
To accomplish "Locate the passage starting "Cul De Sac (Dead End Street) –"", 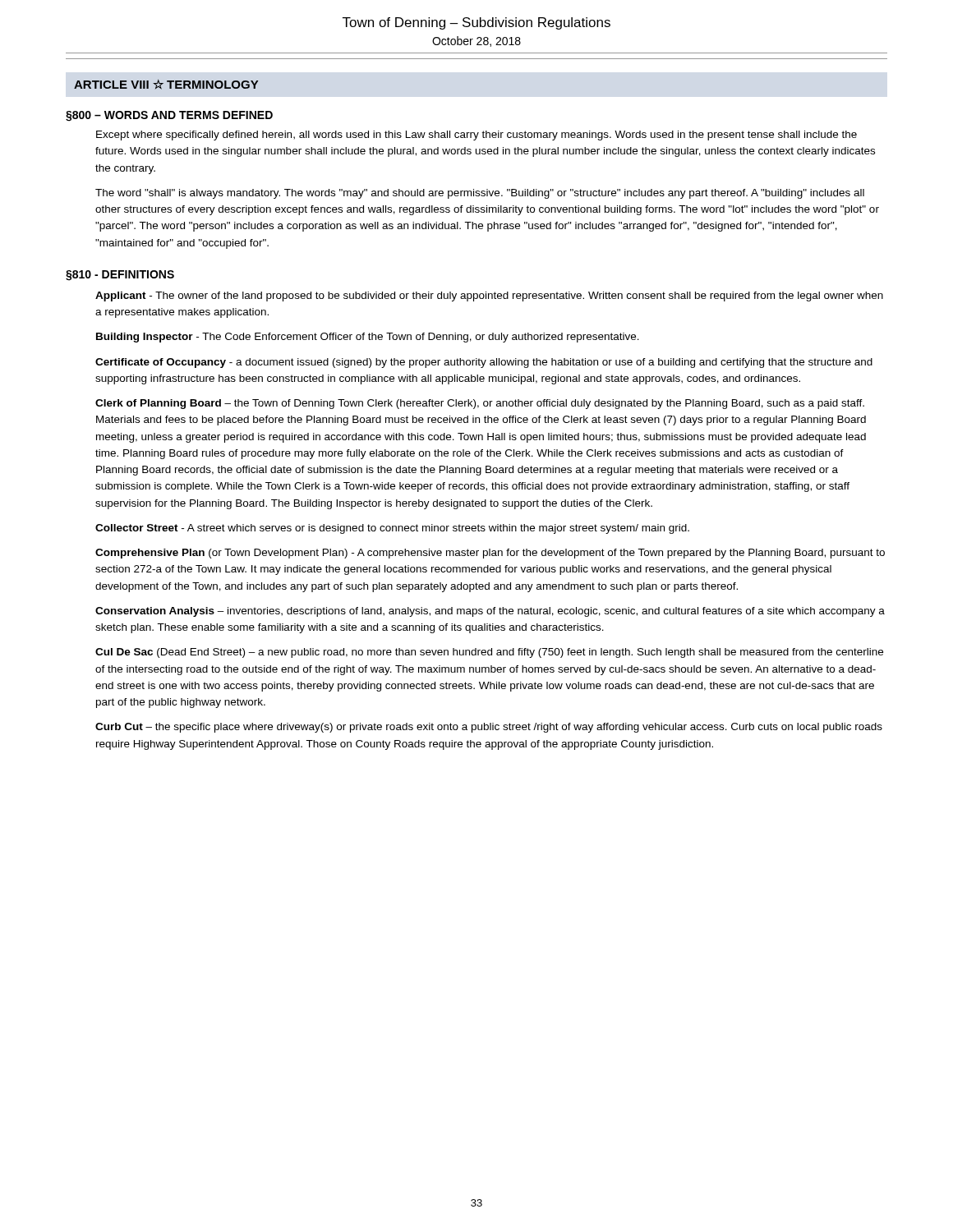I will pyautogui.click(x=490, y=677).
